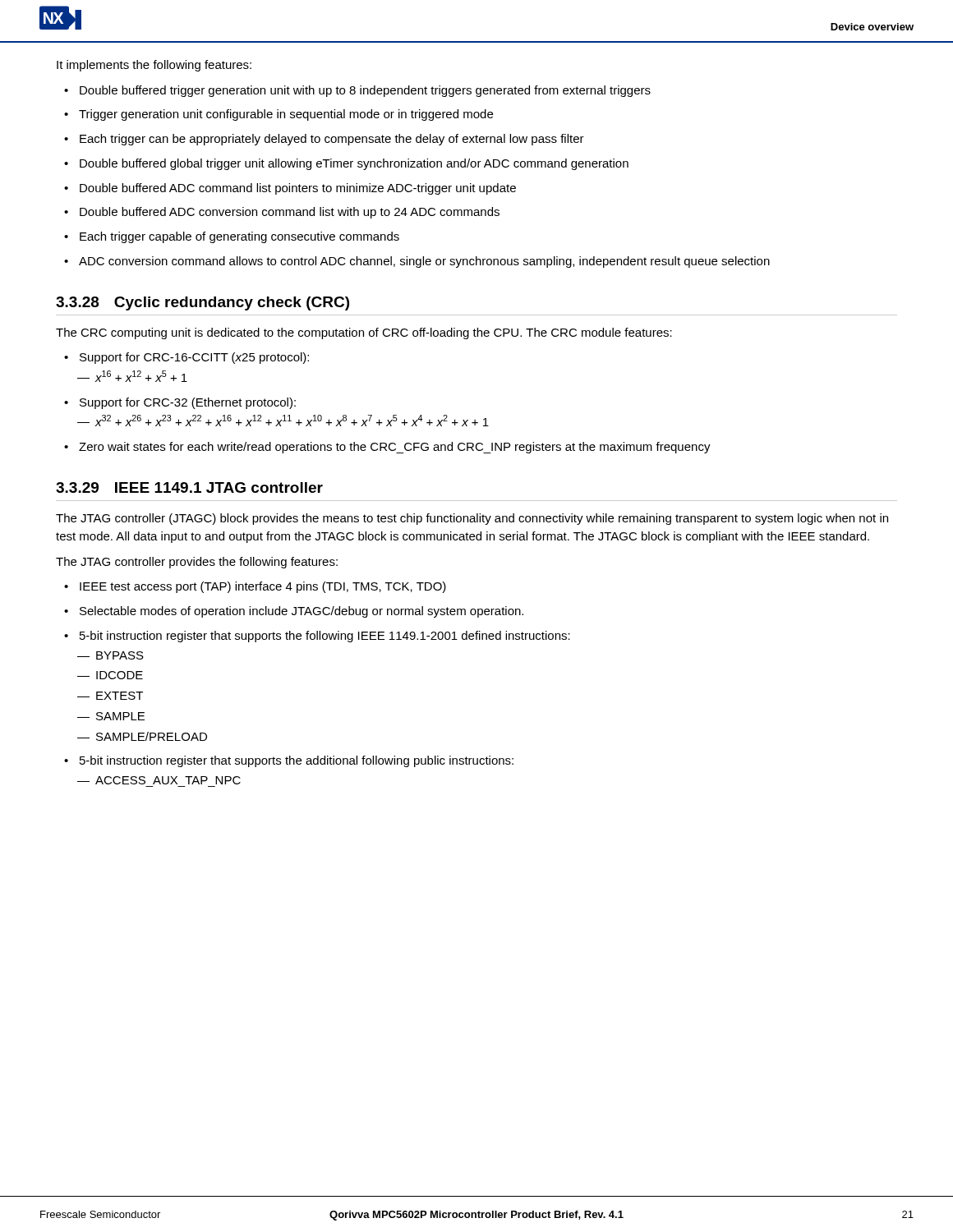Select the list item containing "Double buffered ADC conversion command list with up"
Viewport: 953px width, 1232px height.
coord(476,212)
